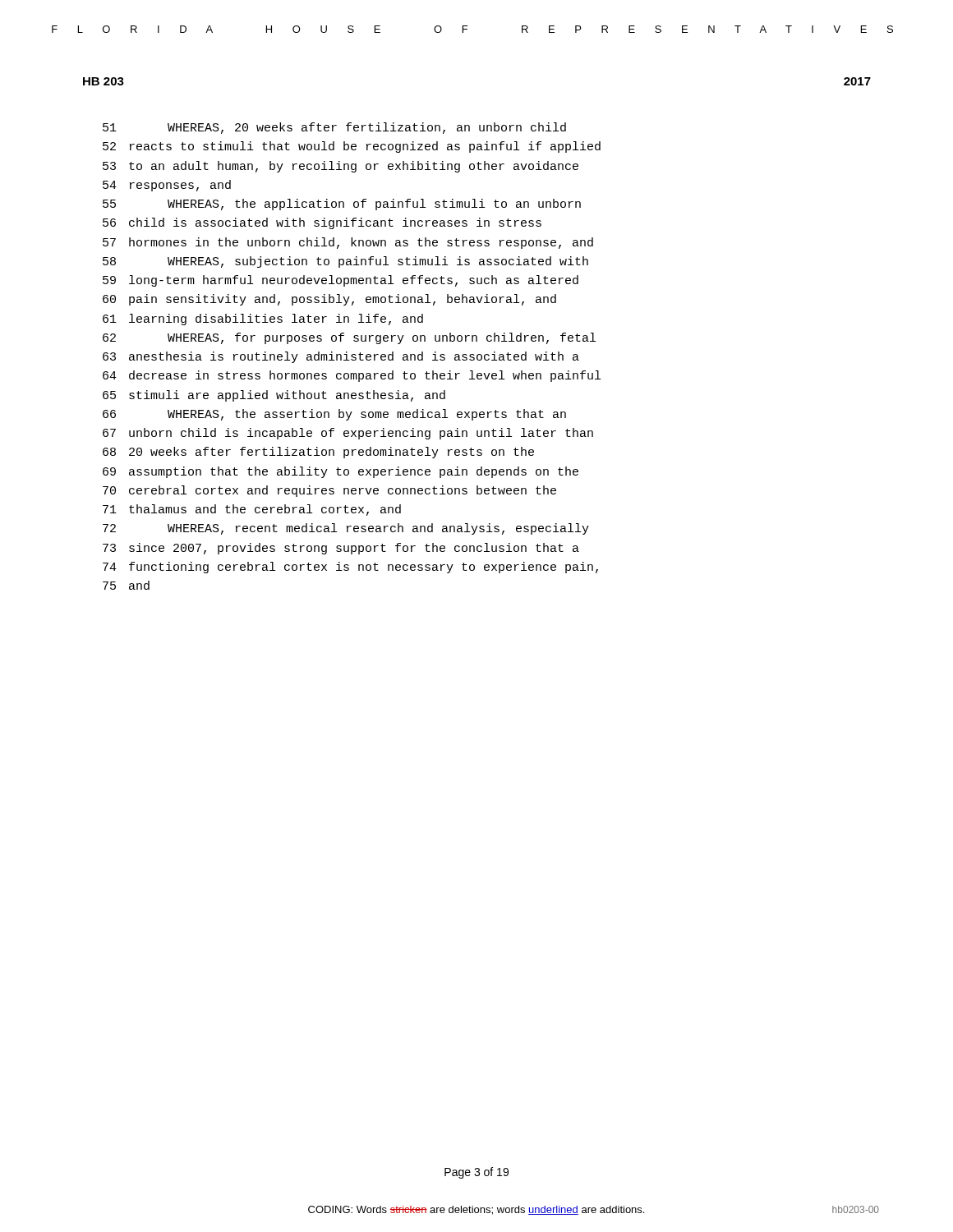Point to "HB 203 2017"

click(107, 81)
